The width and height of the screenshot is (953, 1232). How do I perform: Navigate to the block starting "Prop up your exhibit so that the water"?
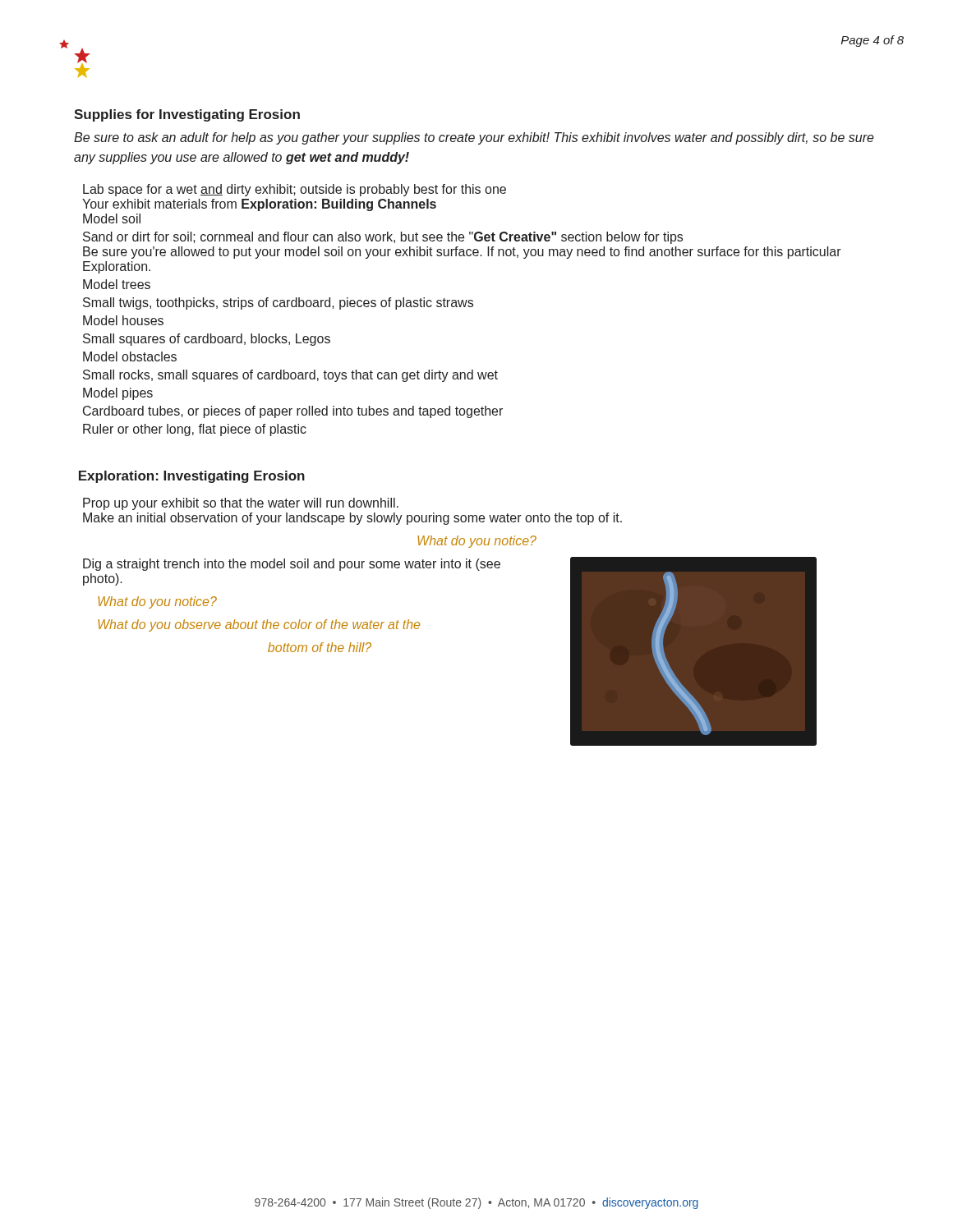pos(481,504)
